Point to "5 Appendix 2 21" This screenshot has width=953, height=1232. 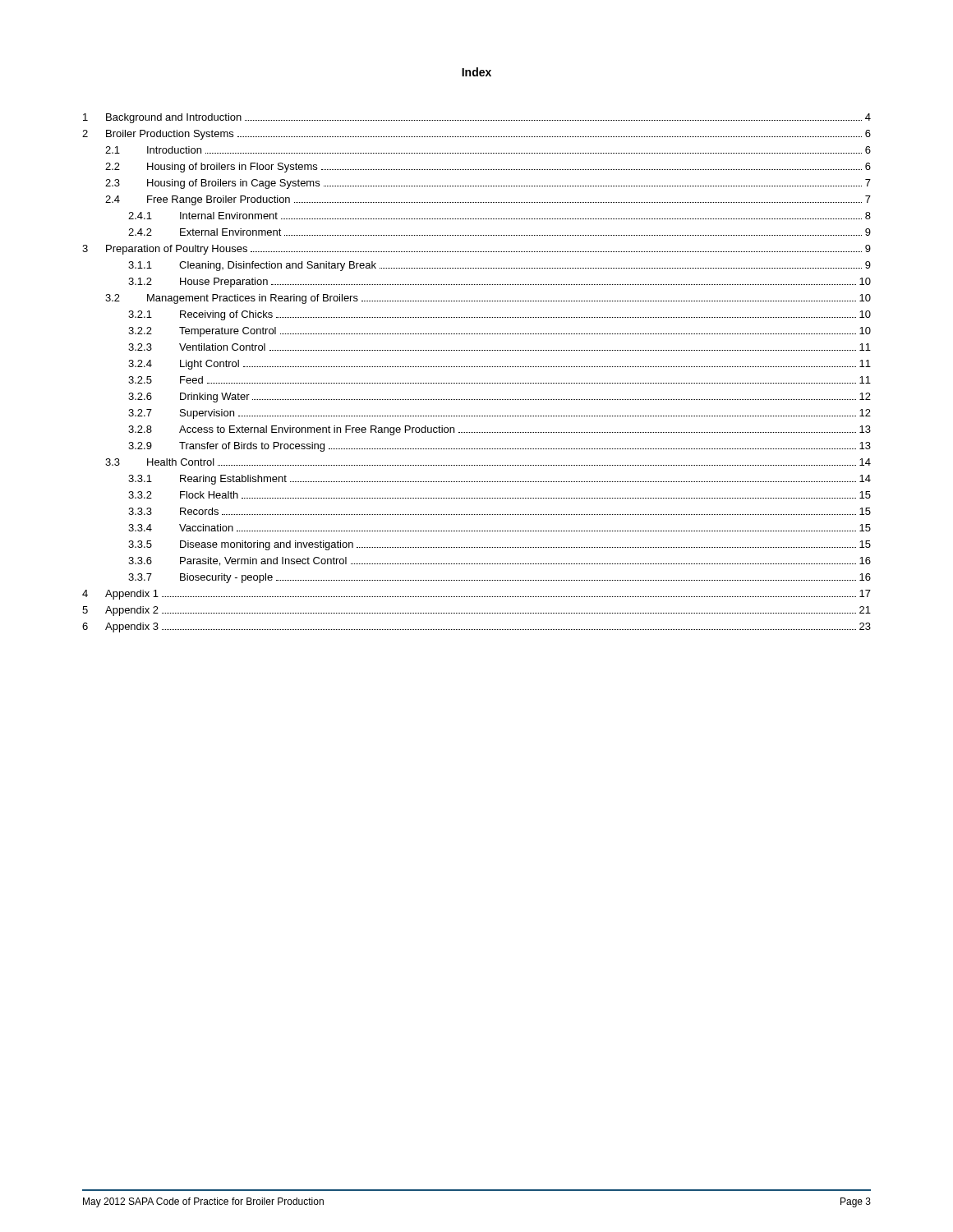[476, 609]
